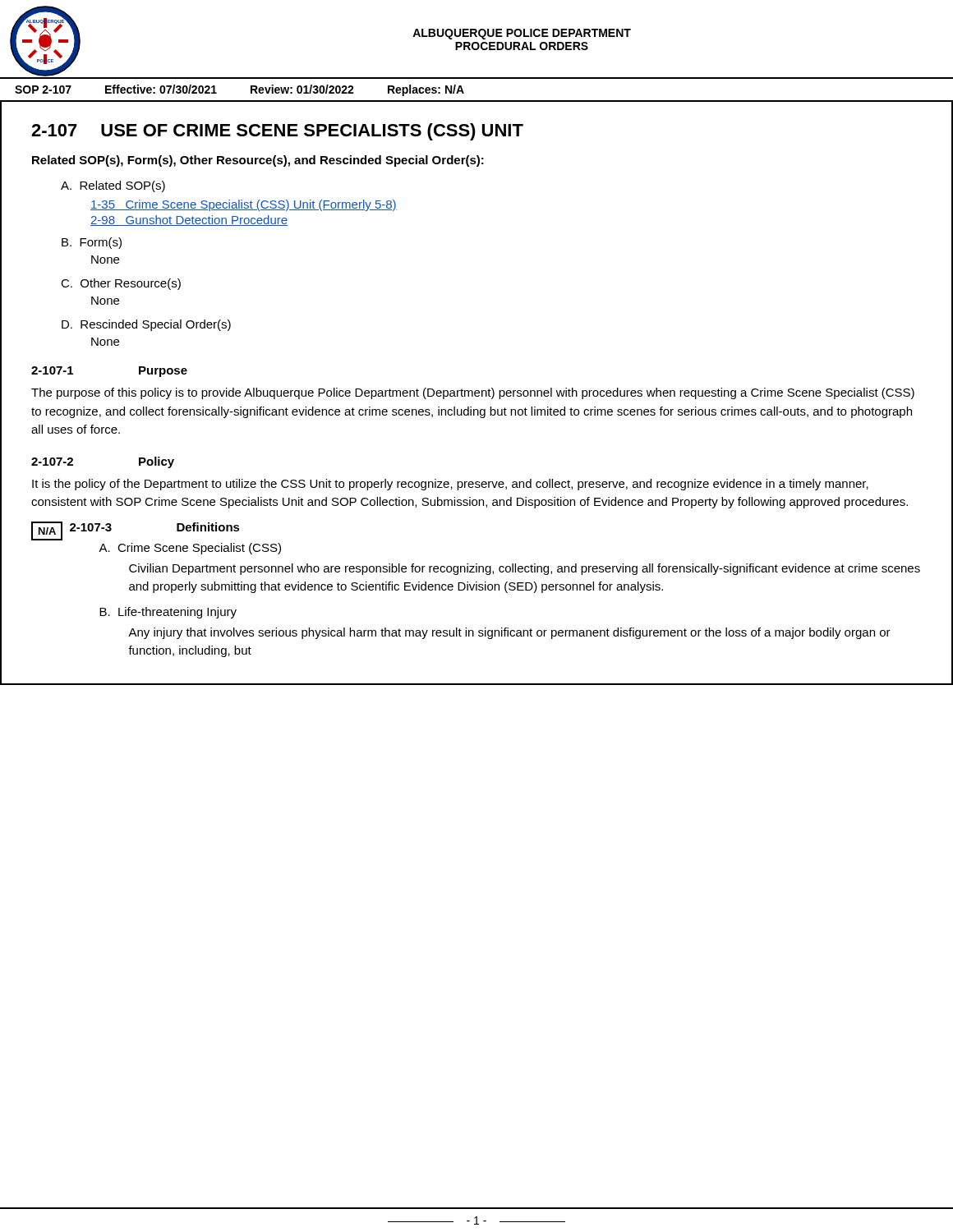
Task: Locate the text block that says "It is the policy of"
Action: tap(470, 492)
